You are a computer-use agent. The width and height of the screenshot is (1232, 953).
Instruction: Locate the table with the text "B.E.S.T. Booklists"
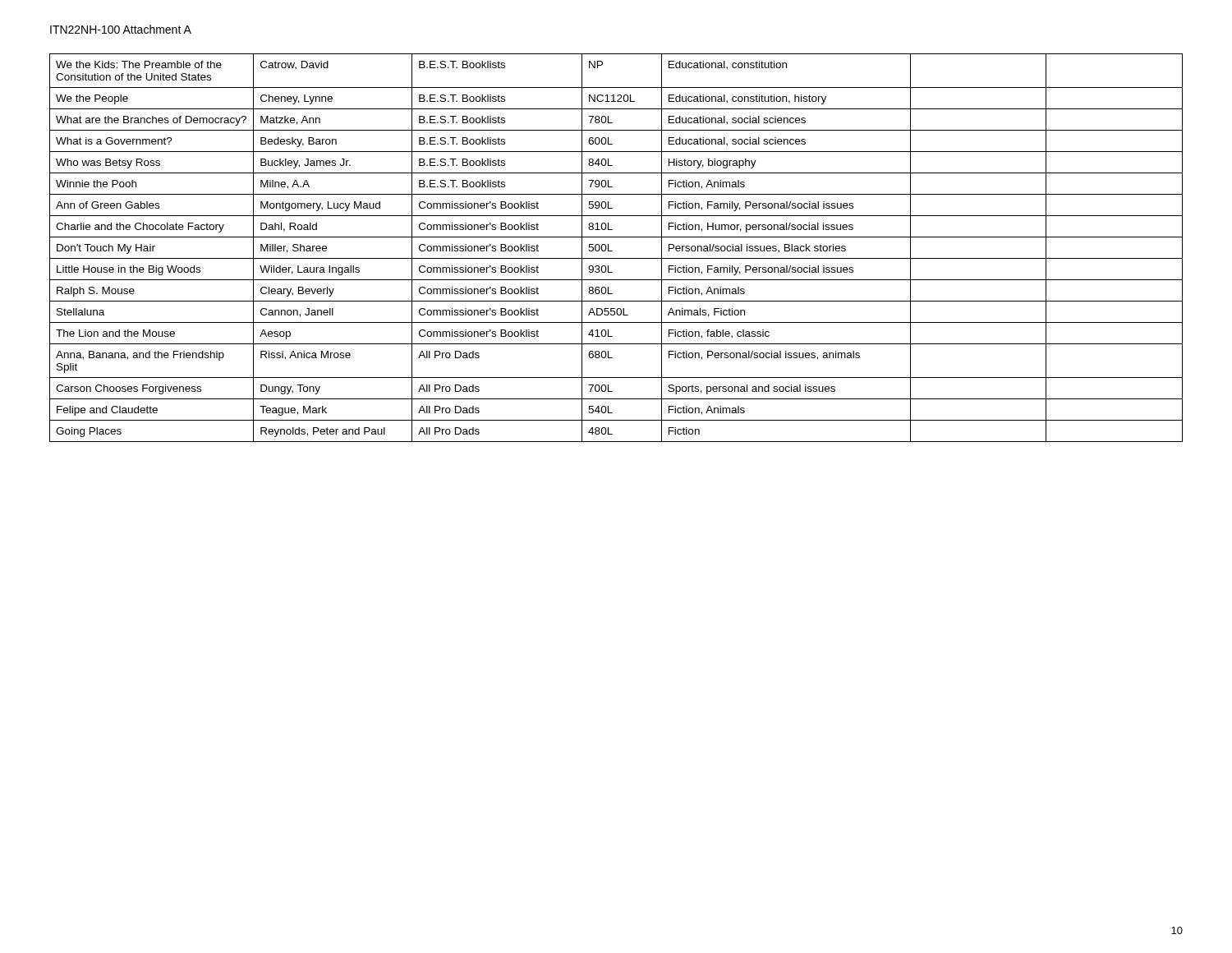616,248
